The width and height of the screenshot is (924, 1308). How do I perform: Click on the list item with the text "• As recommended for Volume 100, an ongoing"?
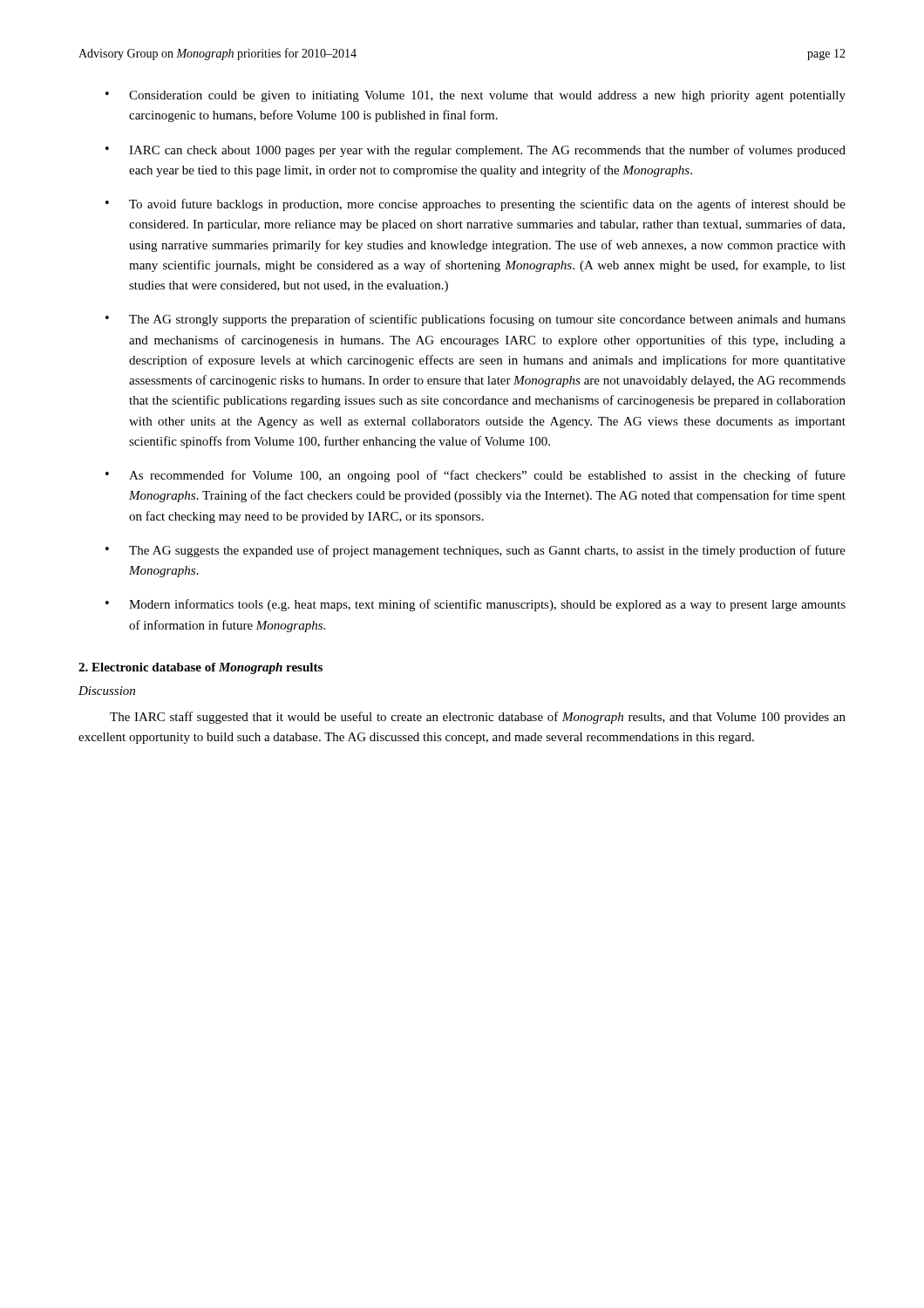click(x=475, y=496)
